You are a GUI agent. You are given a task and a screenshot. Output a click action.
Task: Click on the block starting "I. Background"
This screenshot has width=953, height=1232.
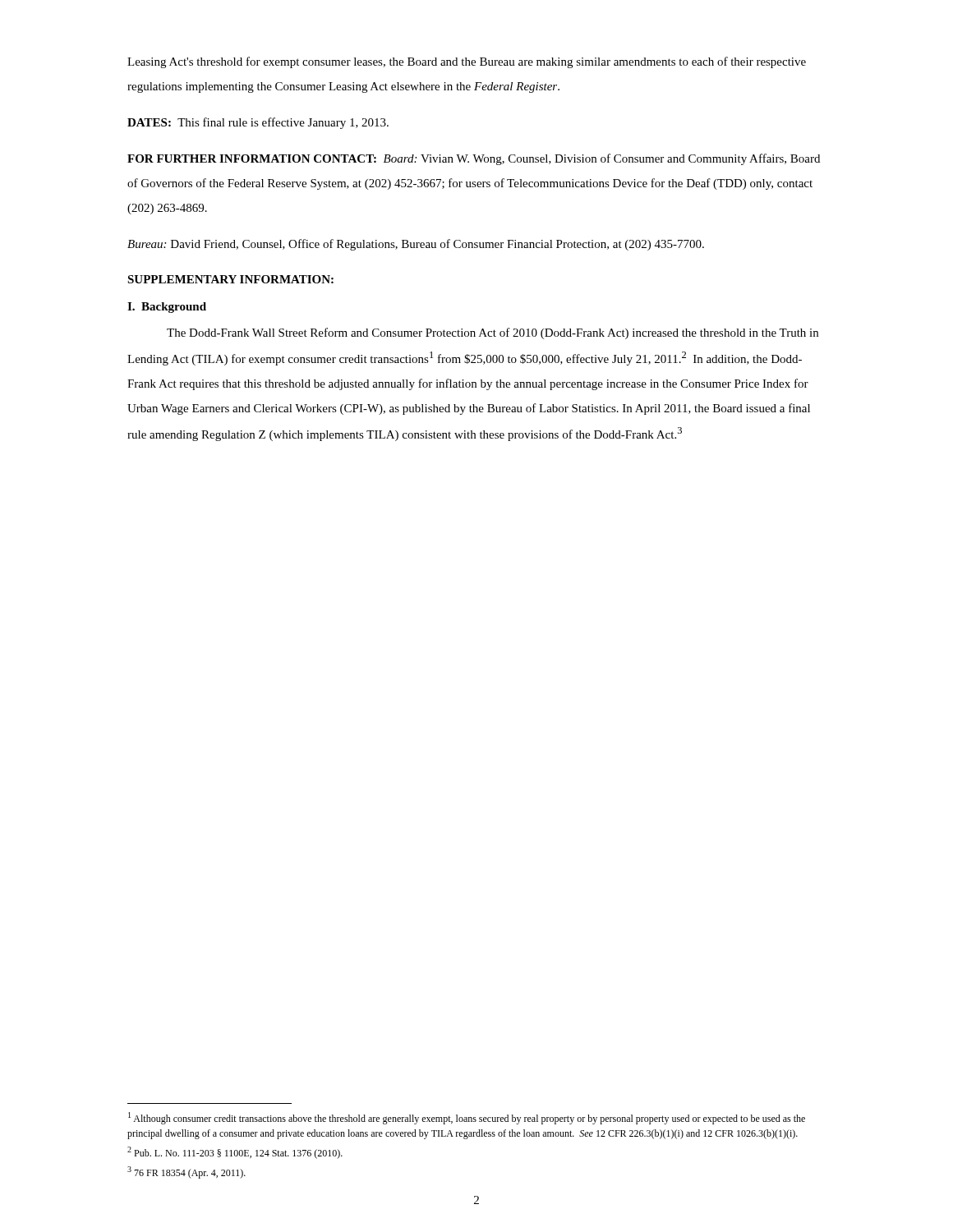(167, 306)
